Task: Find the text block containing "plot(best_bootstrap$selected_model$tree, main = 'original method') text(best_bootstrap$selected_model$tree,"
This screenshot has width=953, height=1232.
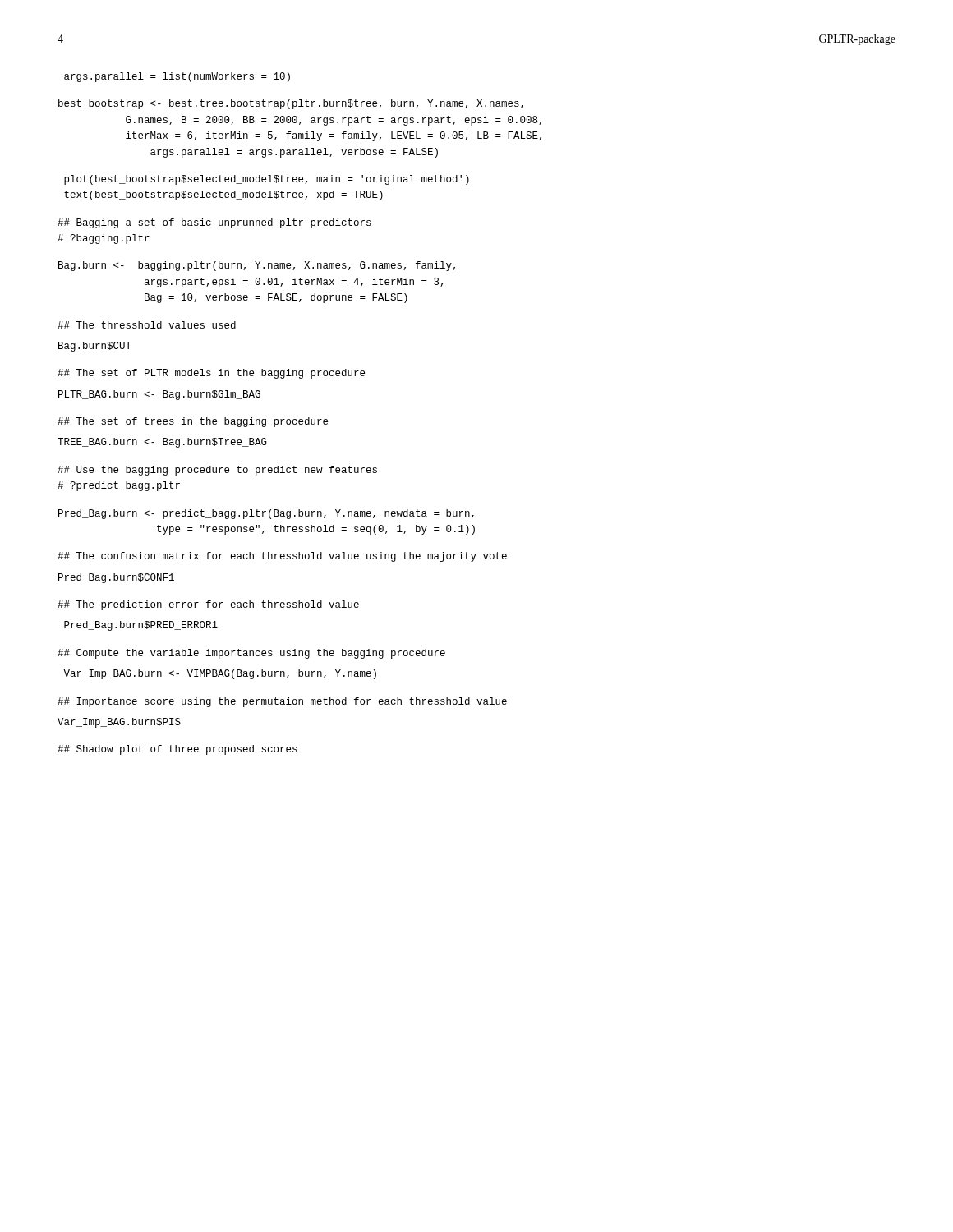Action: 476,188
